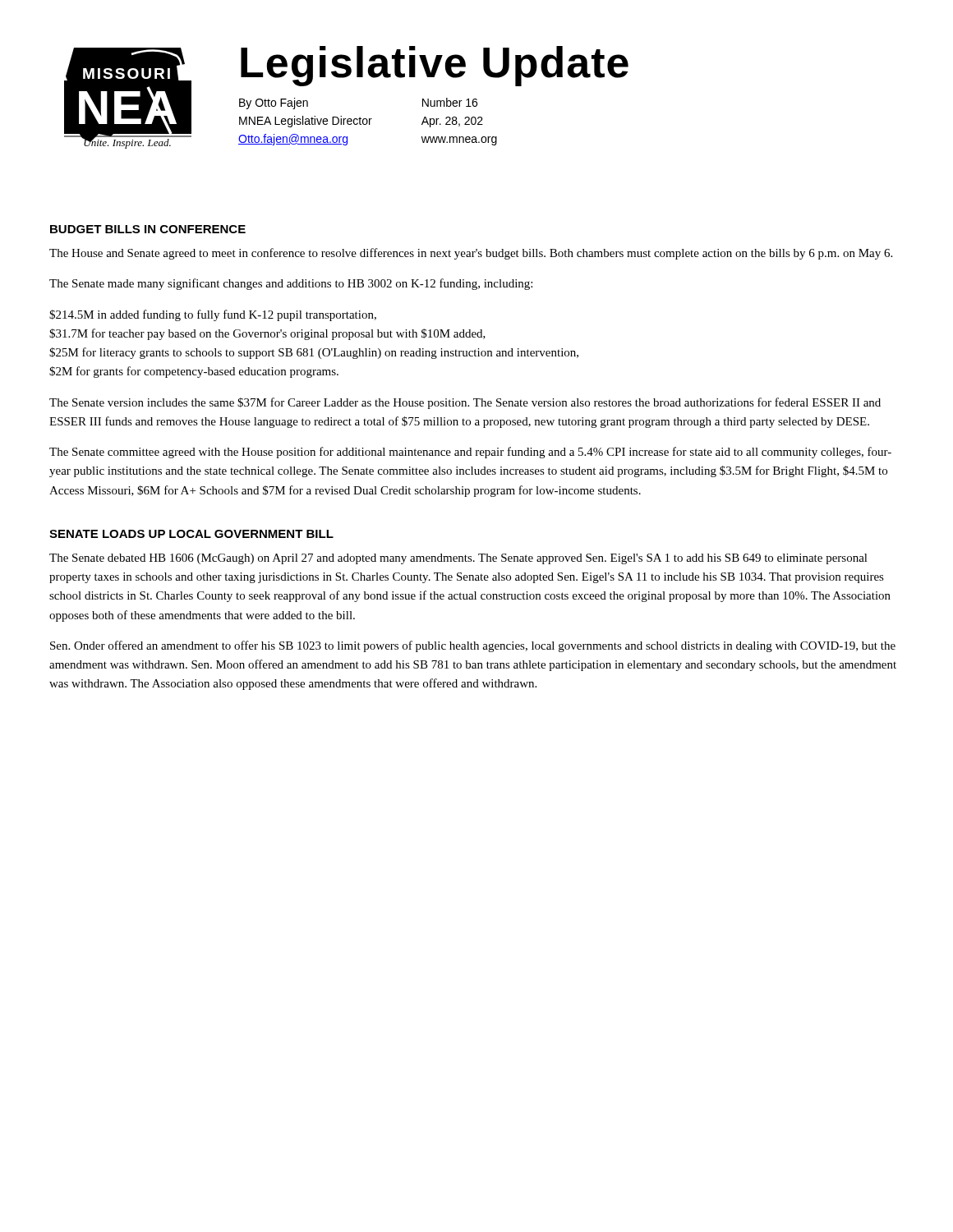Viewport: 953px width, 1232px height.
Task: Click on the text with the text "By Otto Fajen MNEA Legislative Director Otto.fajen@mnea.org"
Action: click(x=305, y=122)
